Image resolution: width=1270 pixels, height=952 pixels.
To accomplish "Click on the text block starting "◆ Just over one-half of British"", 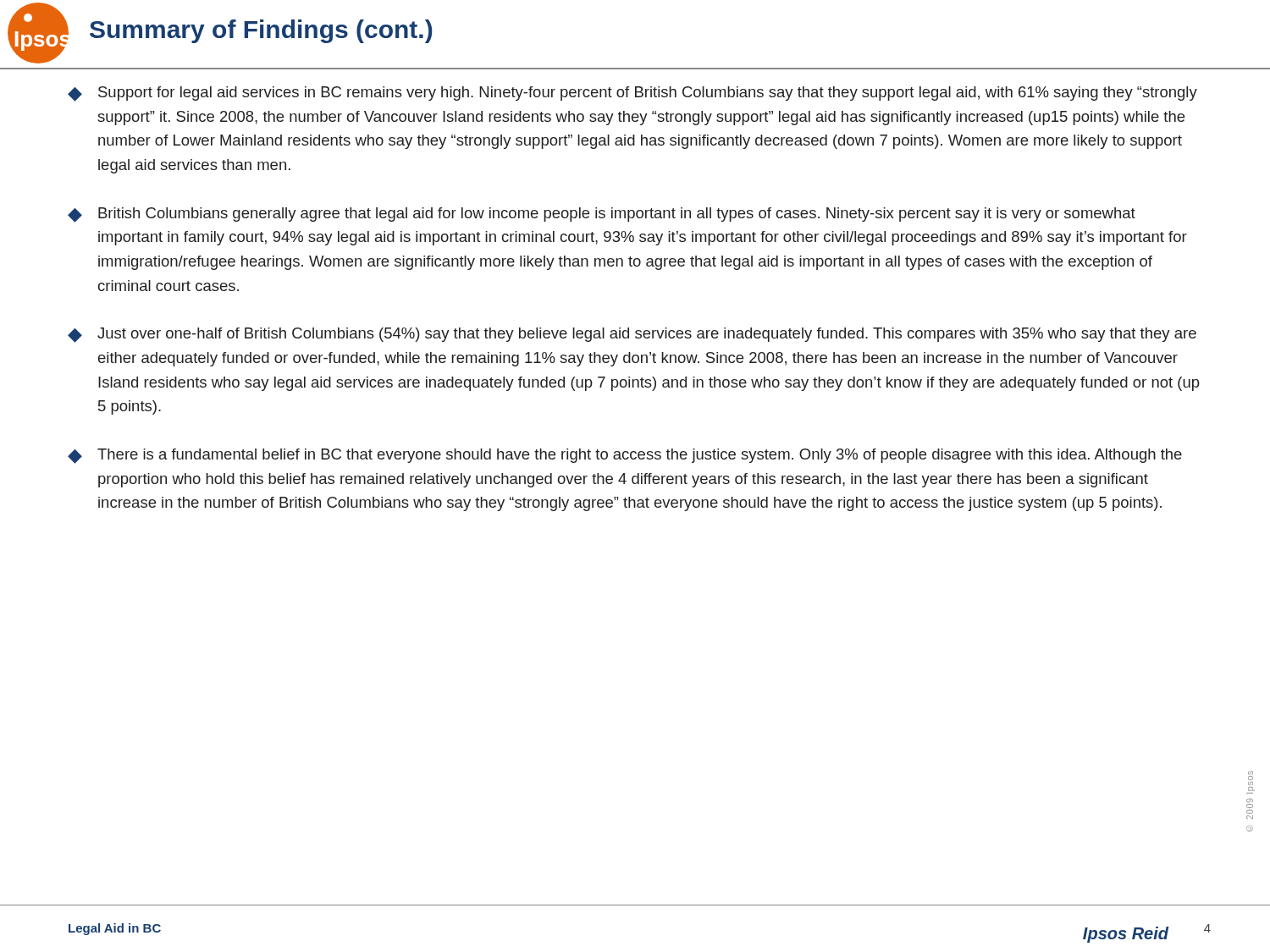I will 635,370.
